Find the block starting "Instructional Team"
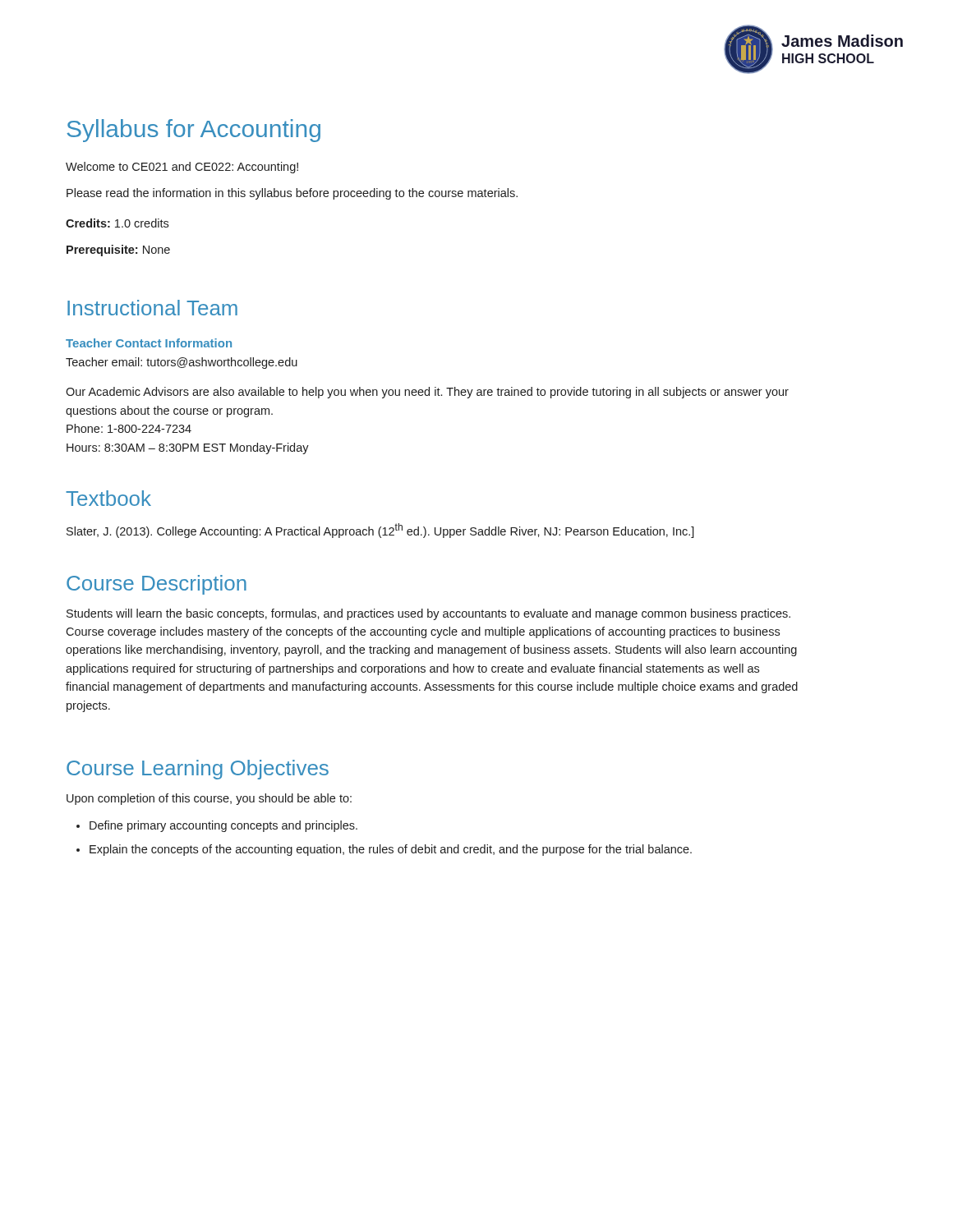Image resolution: width=953 pixels, height=1232 pixels. [152, 308]
